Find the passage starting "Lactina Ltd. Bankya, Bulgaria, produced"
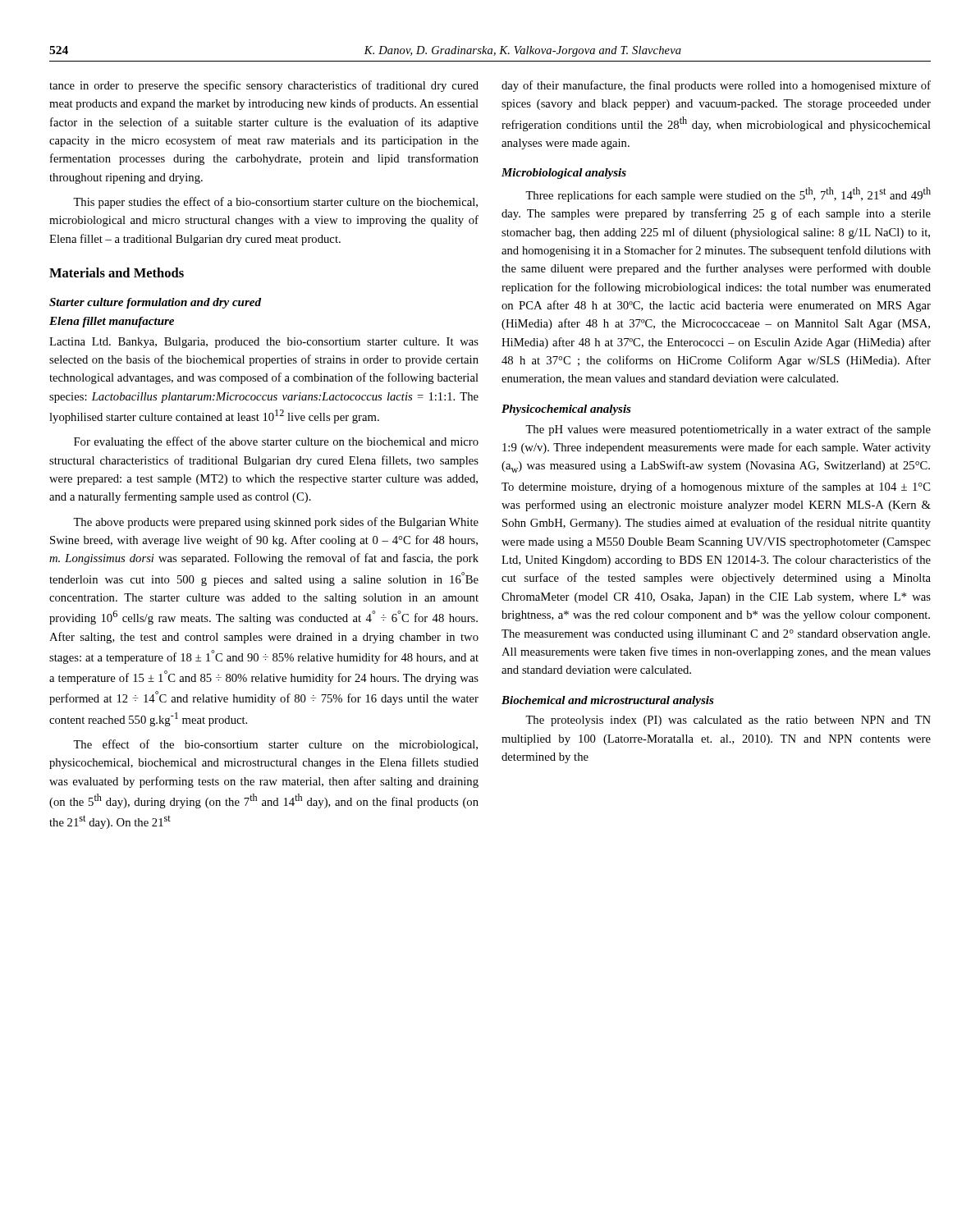This screenshot has width=980, height=1231. coord(264,582)
